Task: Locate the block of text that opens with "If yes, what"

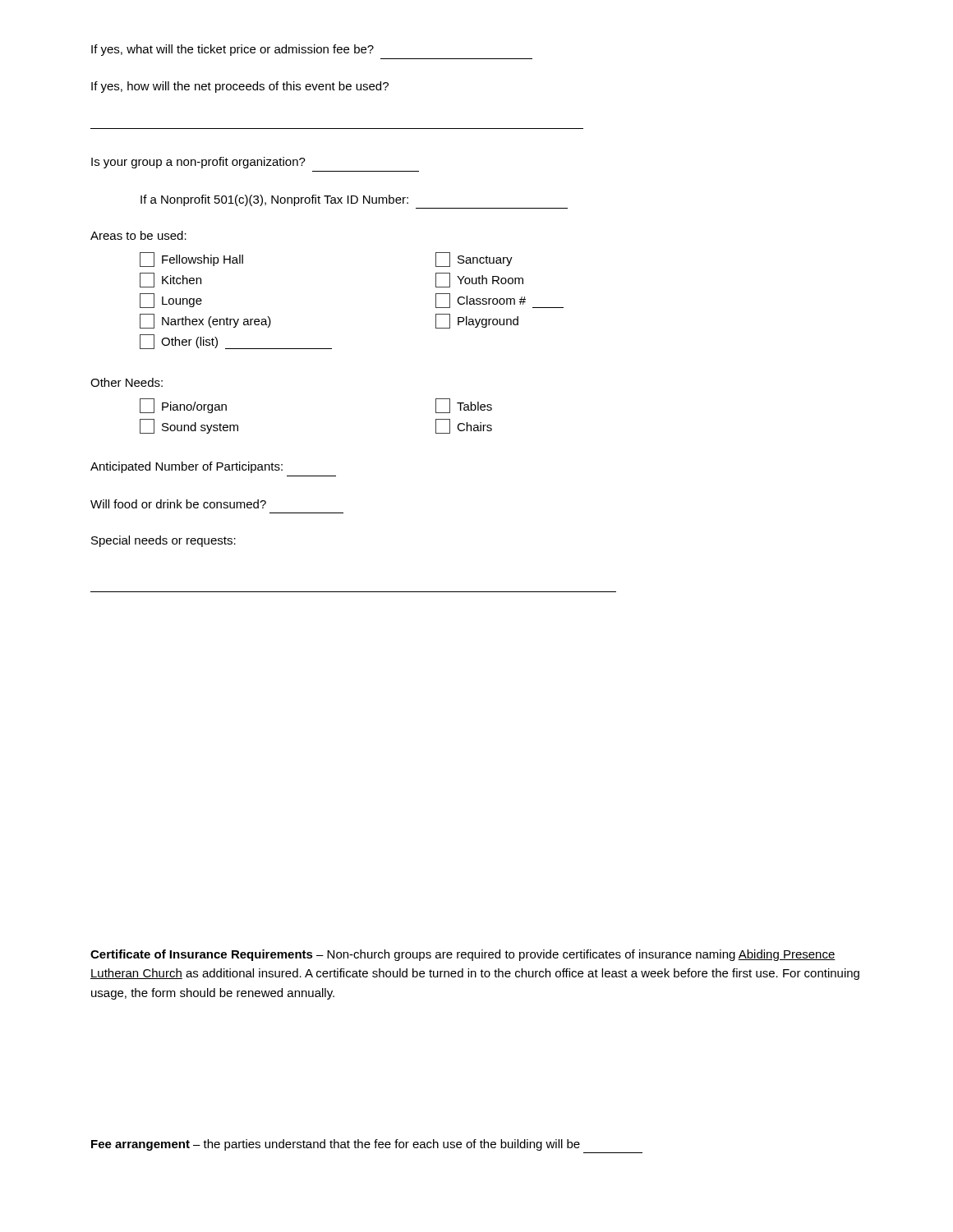Action: tap(311, 49)
